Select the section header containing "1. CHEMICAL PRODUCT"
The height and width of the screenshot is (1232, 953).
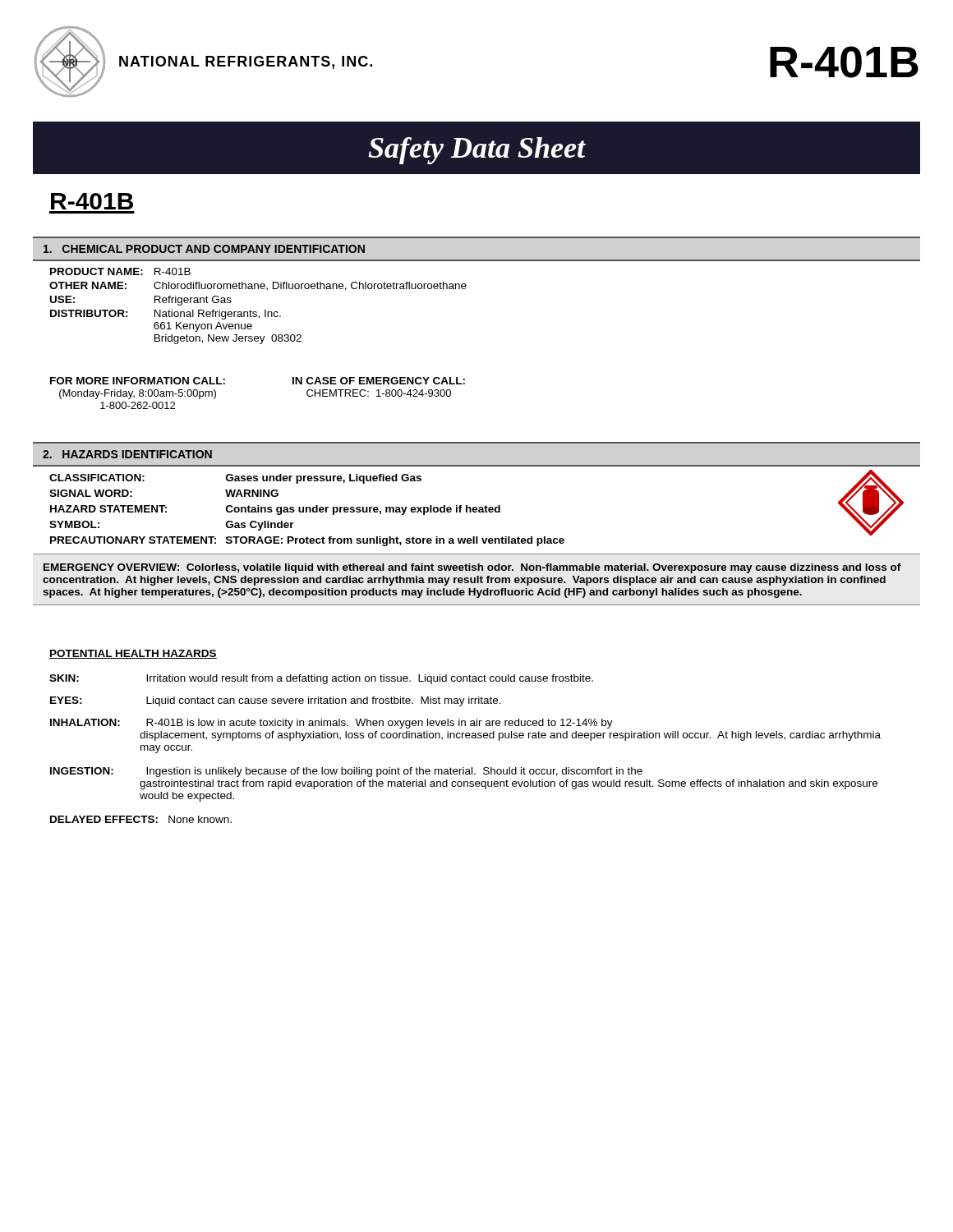click(x=204, y=249)
